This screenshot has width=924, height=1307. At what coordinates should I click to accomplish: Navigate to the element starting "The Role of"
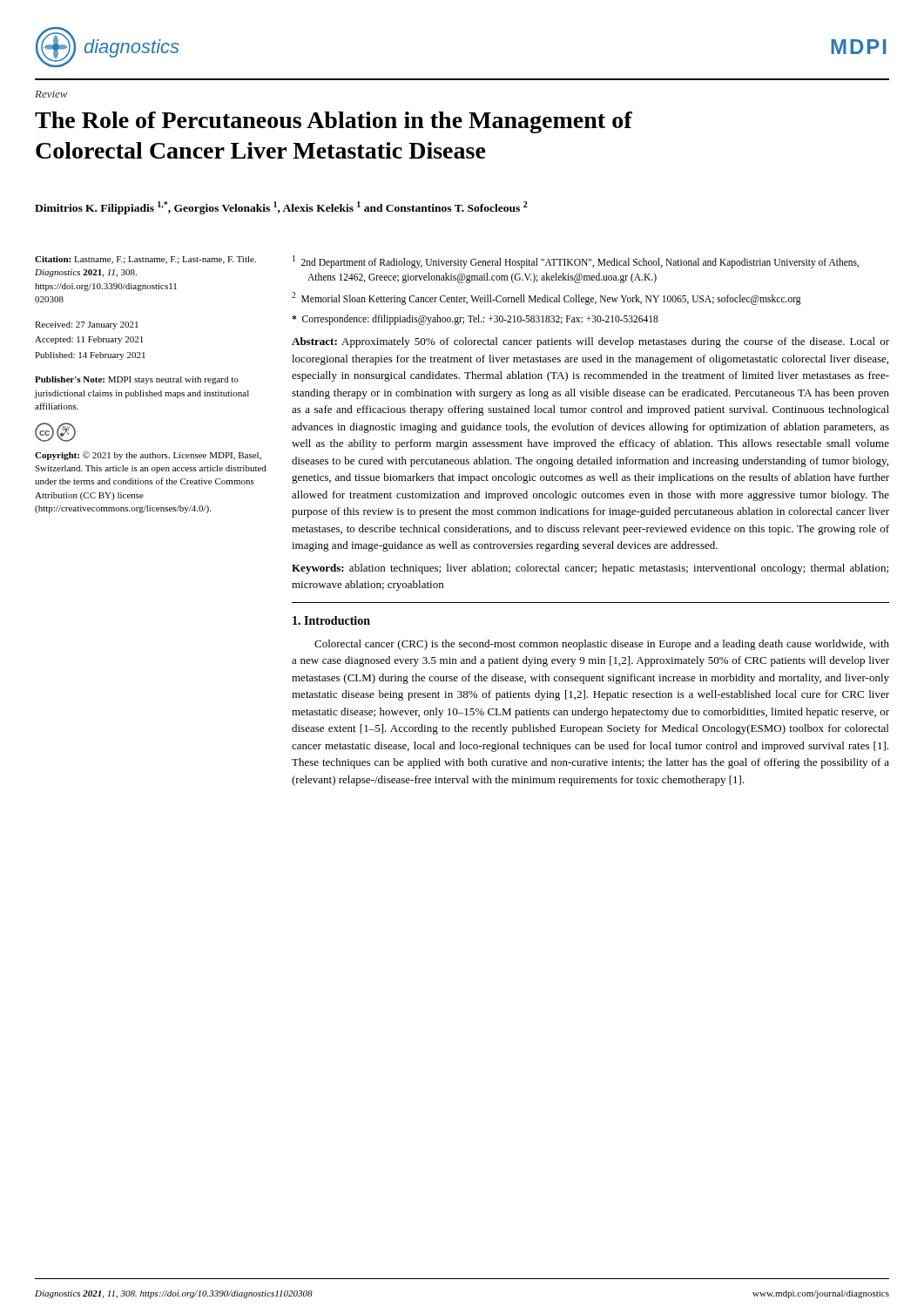click(x=462, y=135)
